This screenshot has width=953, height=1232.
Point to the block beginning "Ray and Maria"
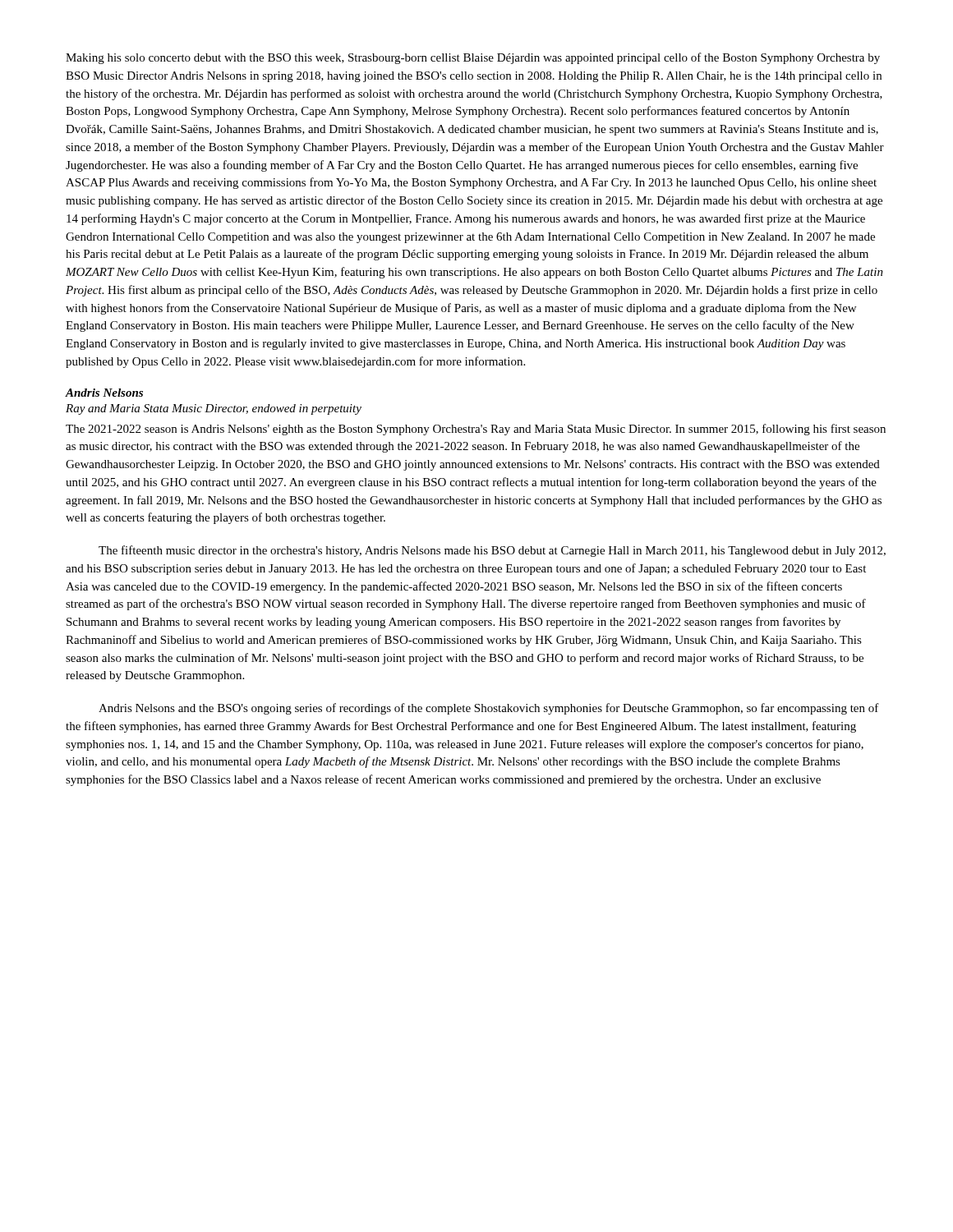(214, 408)
